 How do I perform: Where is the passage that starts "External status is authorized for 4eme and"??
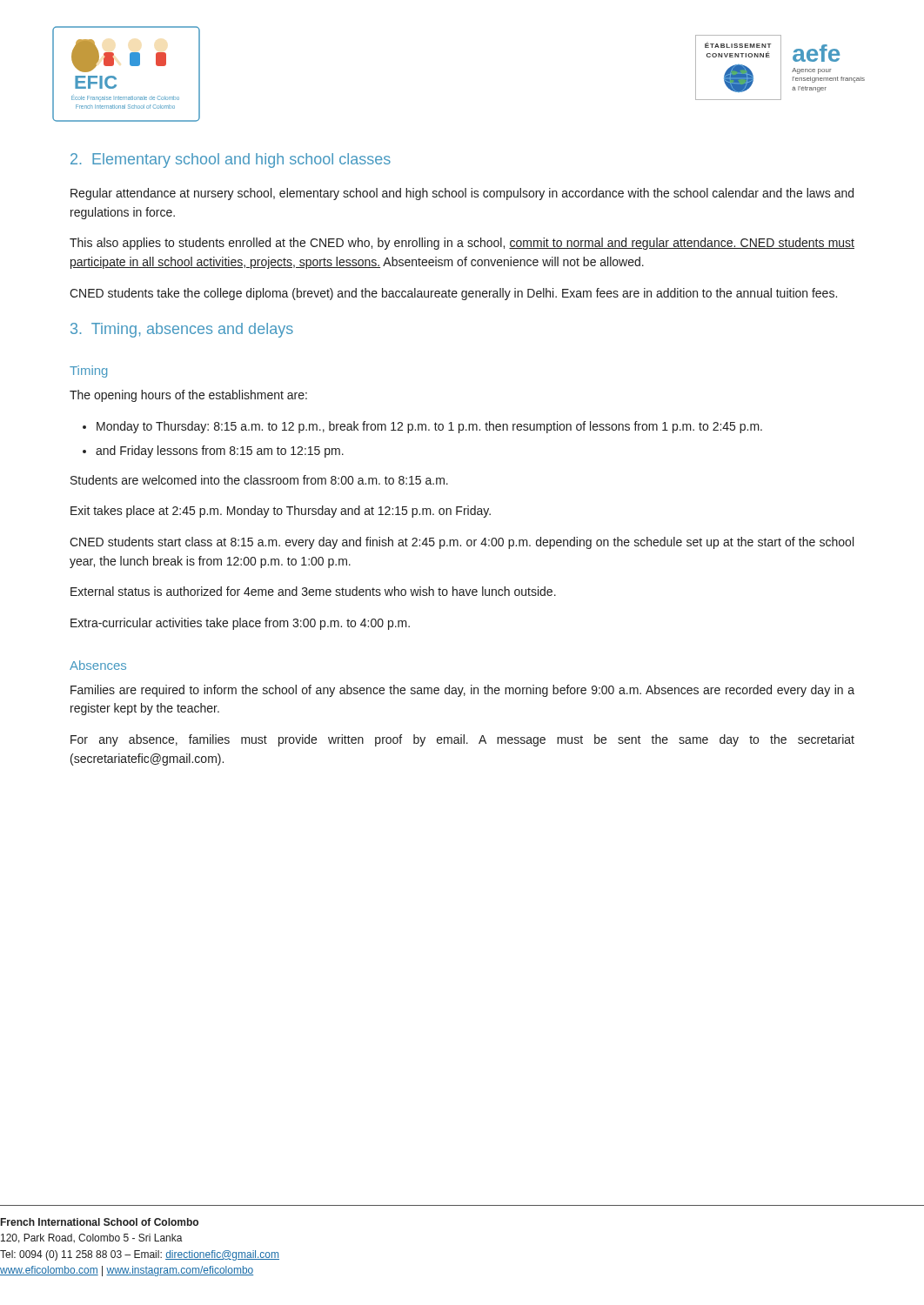click(462, 593)
